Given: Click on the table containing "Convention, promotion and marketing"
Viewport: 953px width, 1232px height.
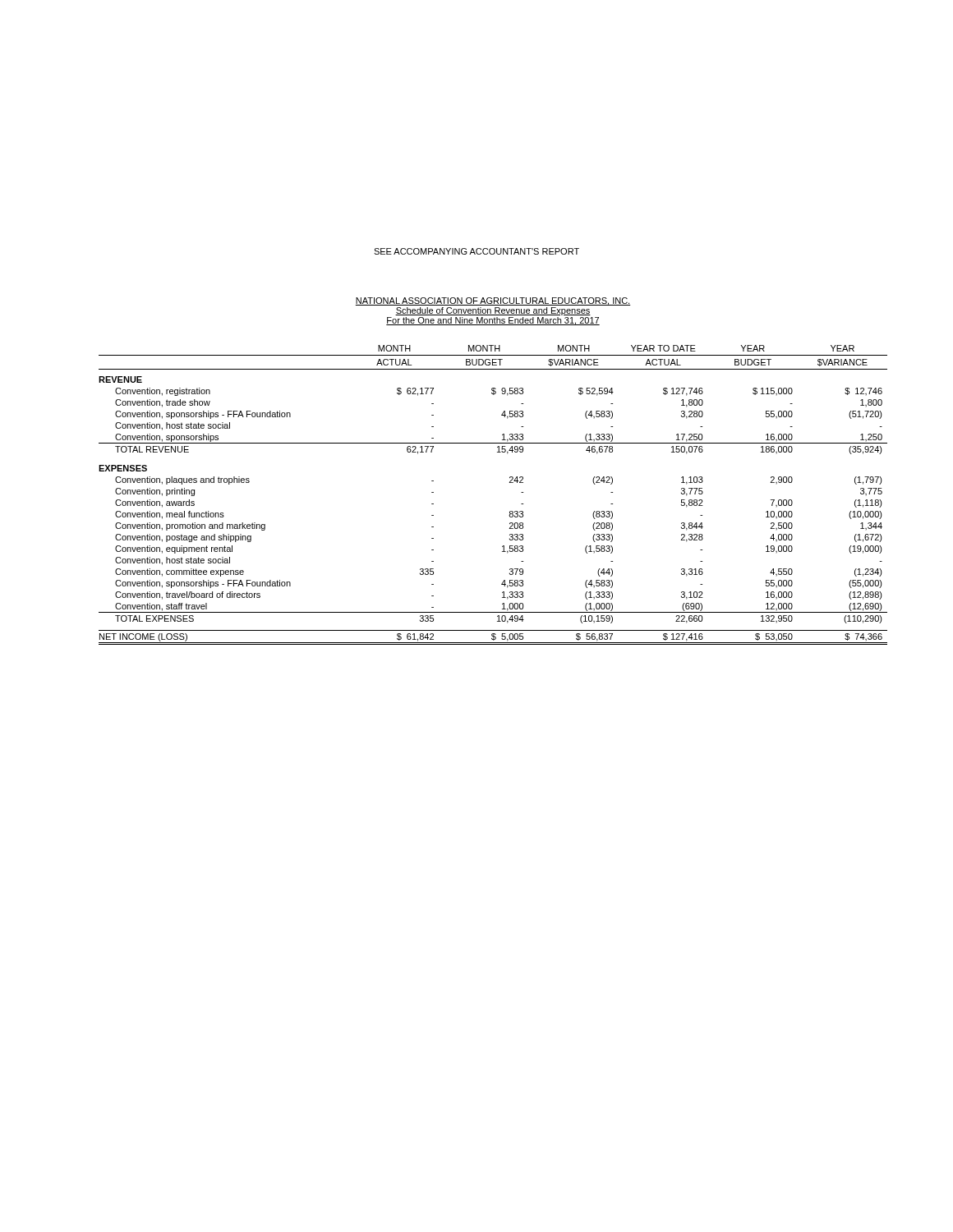Looking at the screenshot, I should click(x=493, y=493).
